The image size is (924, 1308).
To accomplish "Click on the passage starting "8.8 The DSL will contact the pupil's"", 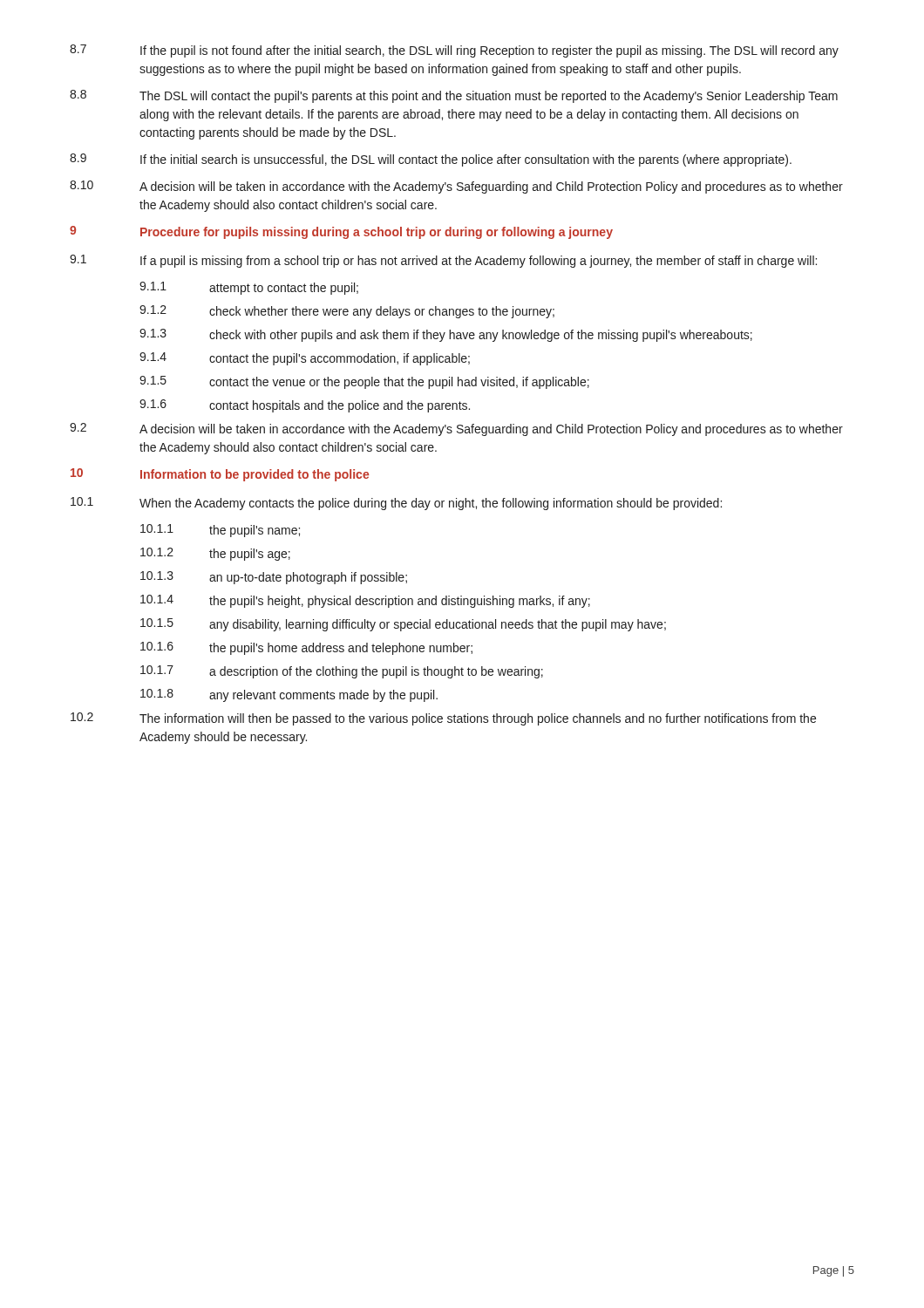I will coord(462,115).
